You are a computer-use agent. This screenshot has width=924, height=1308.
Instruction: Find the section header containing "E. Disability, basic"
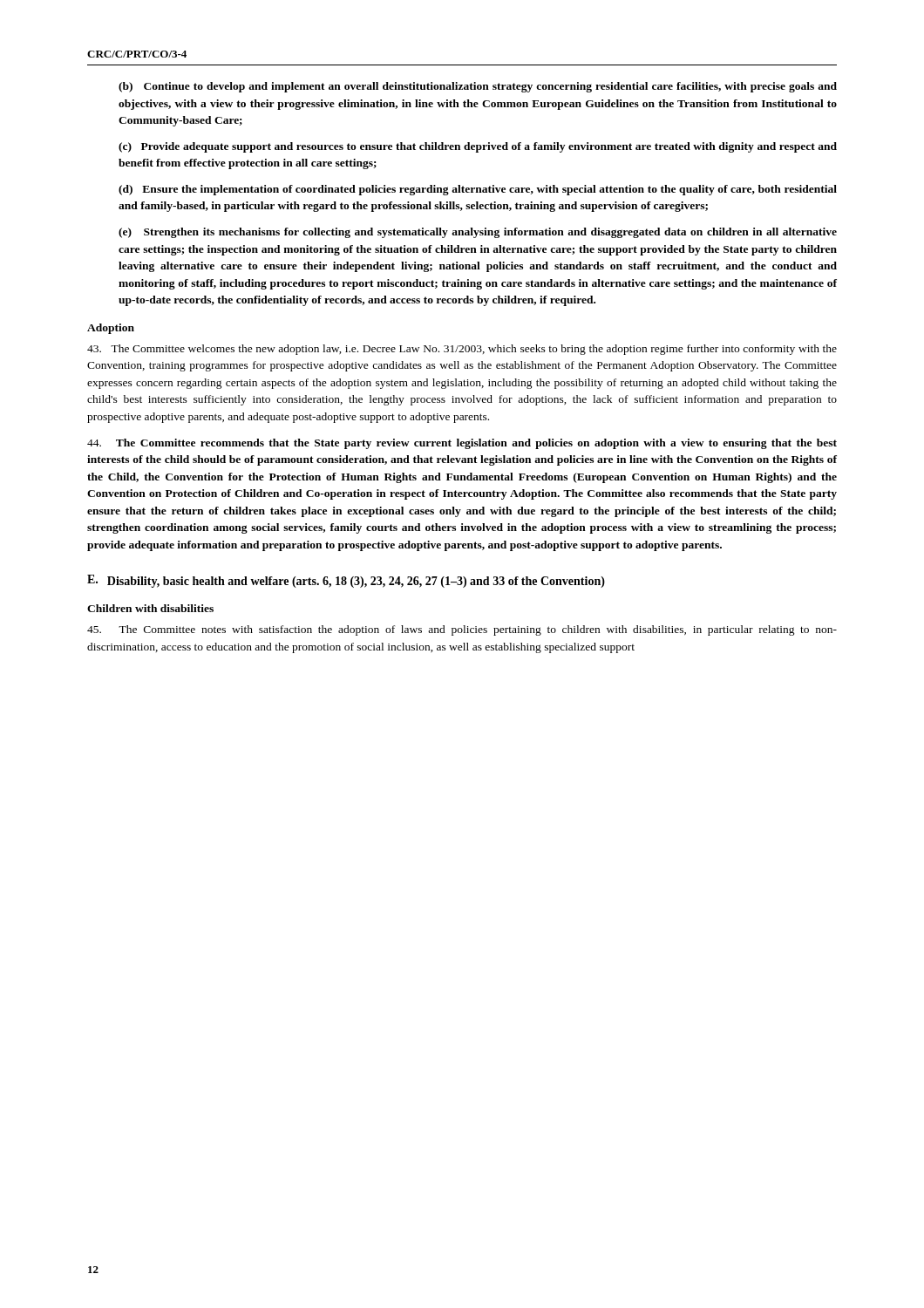pyautogui.click(x=462, y=581)
